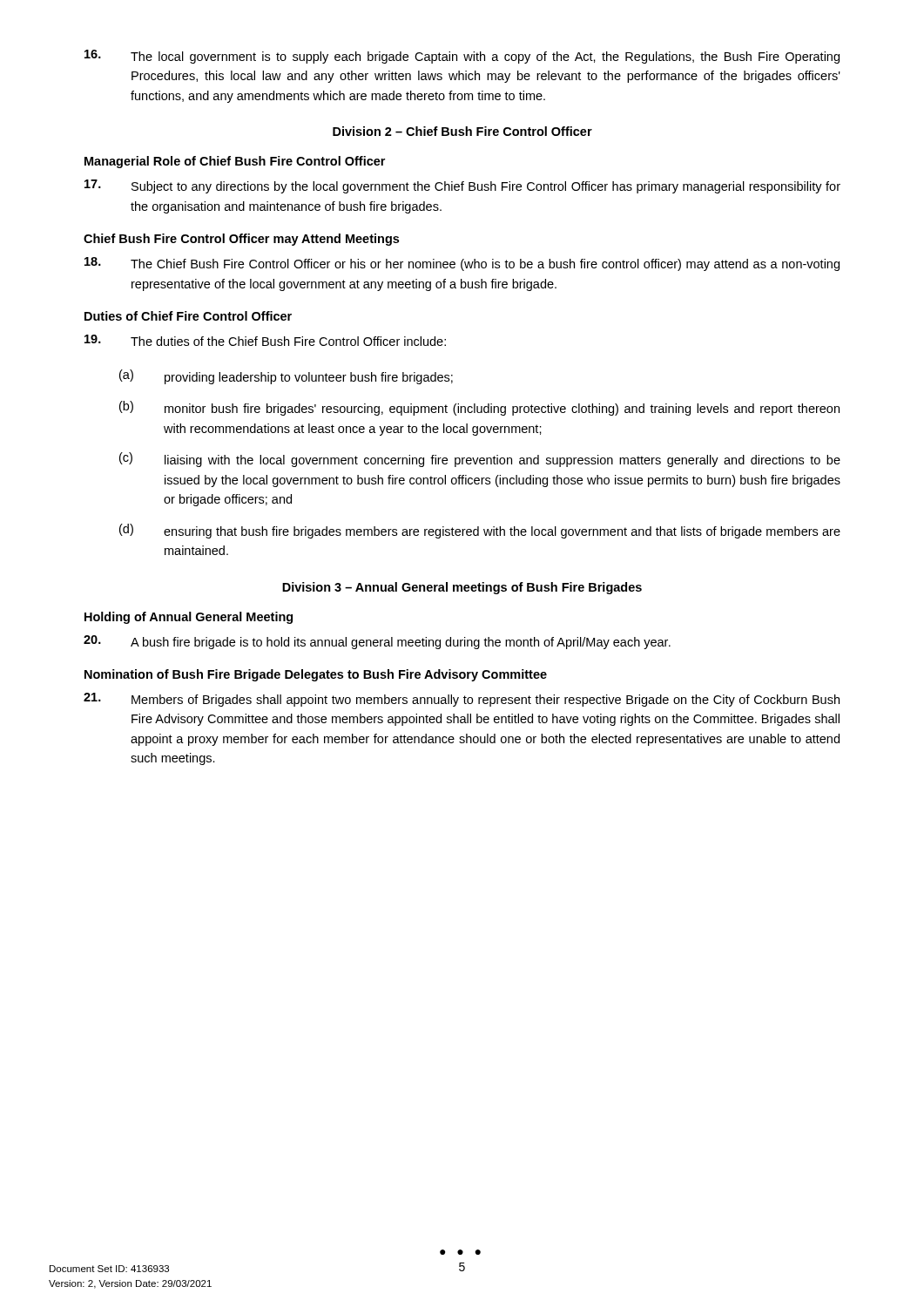Find the list item that reads "18. The Chief Bush Fire Control"
Image resolution: width=924 pixels, height=1307 pixels.
[x=462, y=274]
